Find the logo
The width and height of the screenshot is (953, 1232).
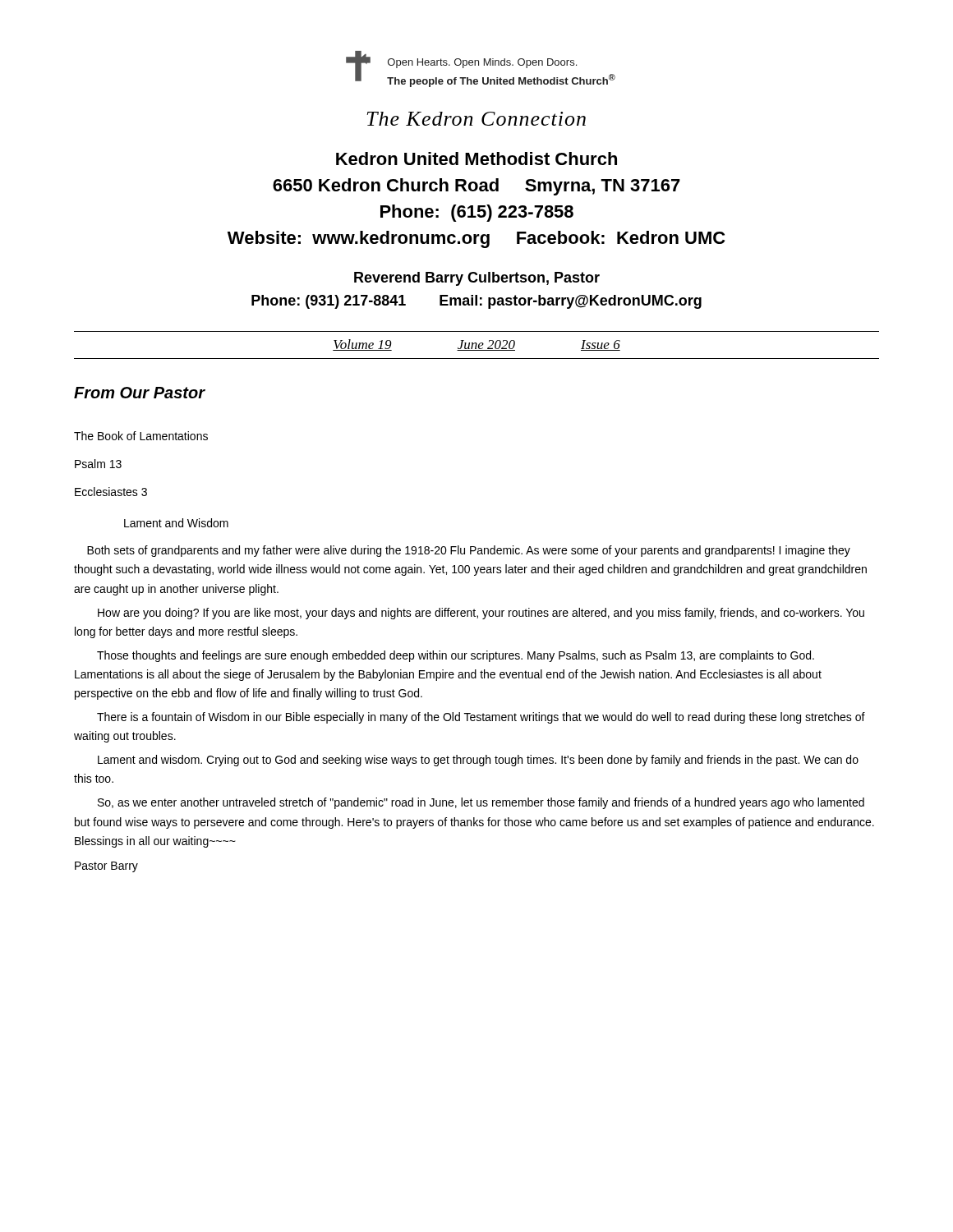pyautogui.click(x=476, y=74)
